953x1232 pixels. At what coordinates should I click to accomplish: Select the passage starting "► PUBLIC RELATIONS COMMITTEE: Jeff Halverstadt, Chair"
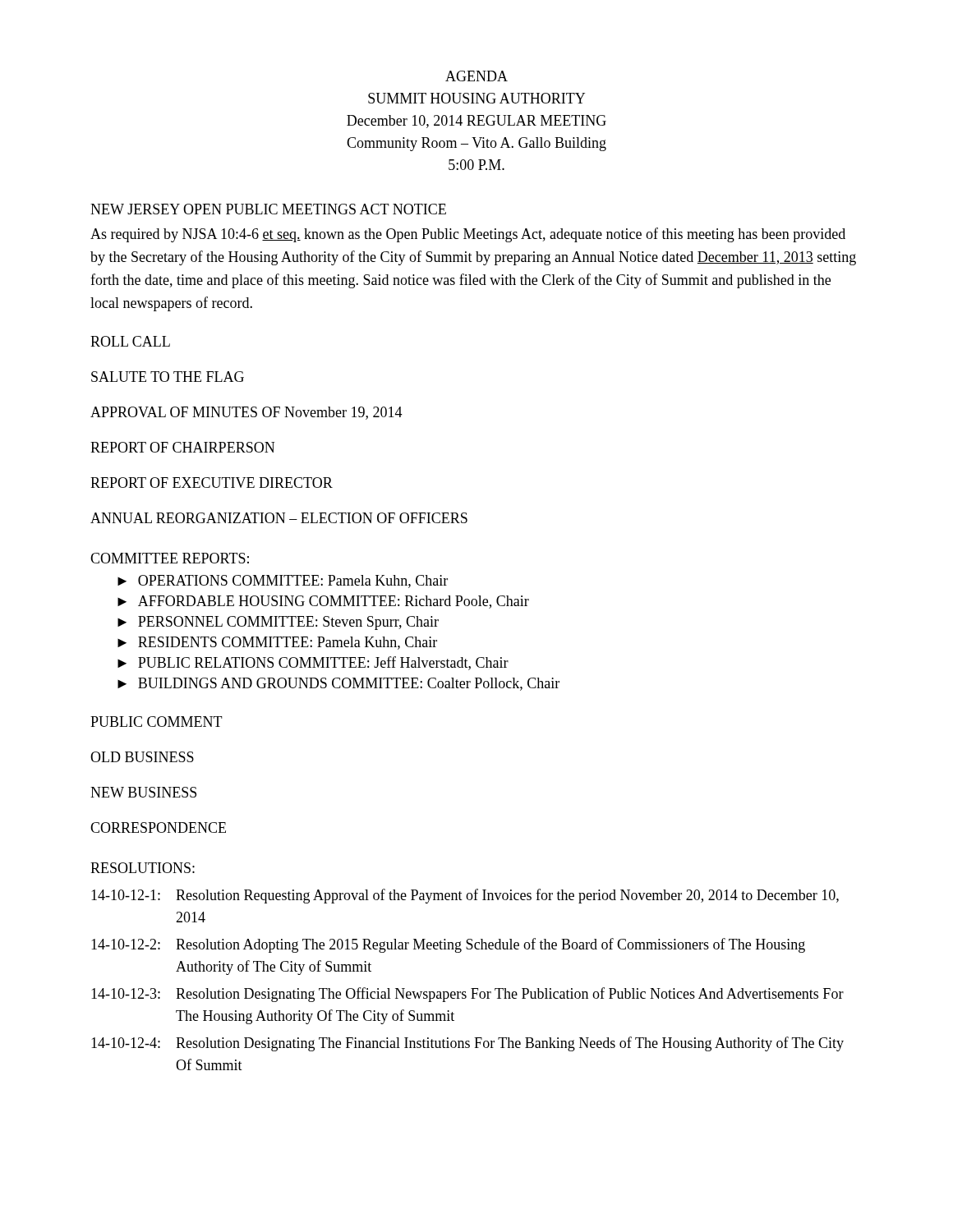312,663
